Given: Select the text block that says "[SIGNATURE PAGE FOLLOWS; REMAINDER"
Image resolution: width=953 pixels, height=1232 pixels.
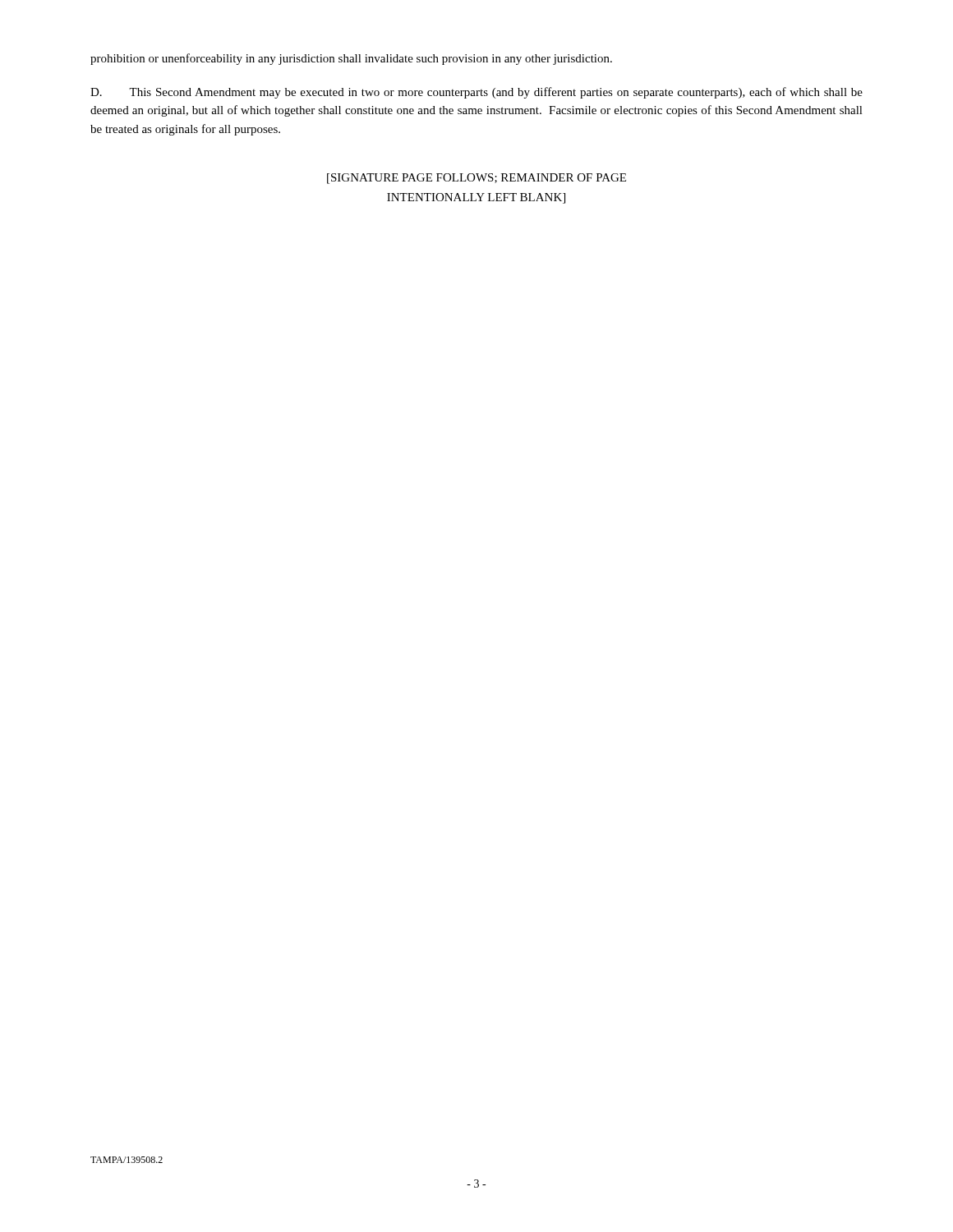Looking at the screenshot, I should (x=476, y=187).
